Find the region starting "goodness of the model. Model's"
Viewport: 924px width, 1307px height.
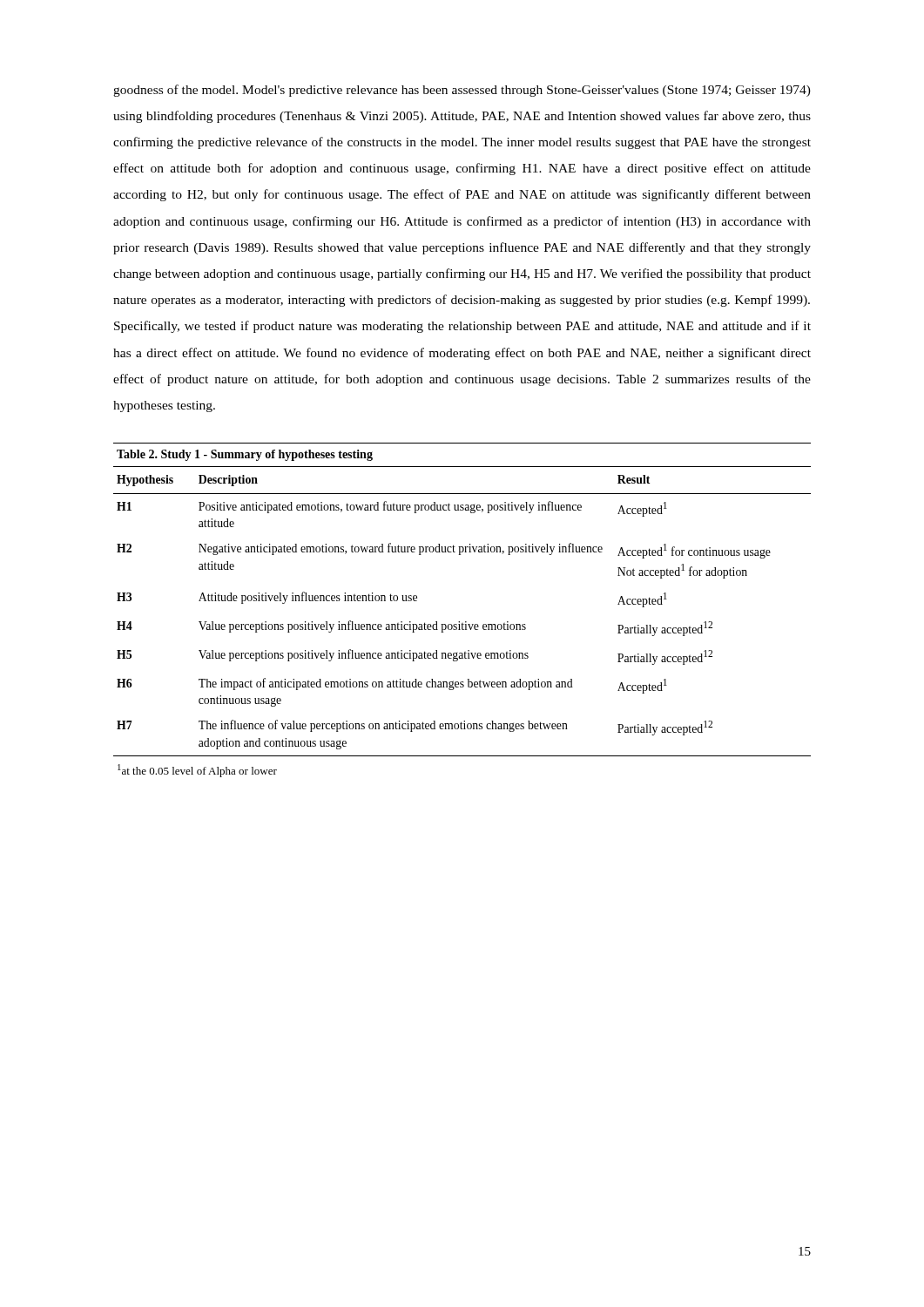coord(462,247)
